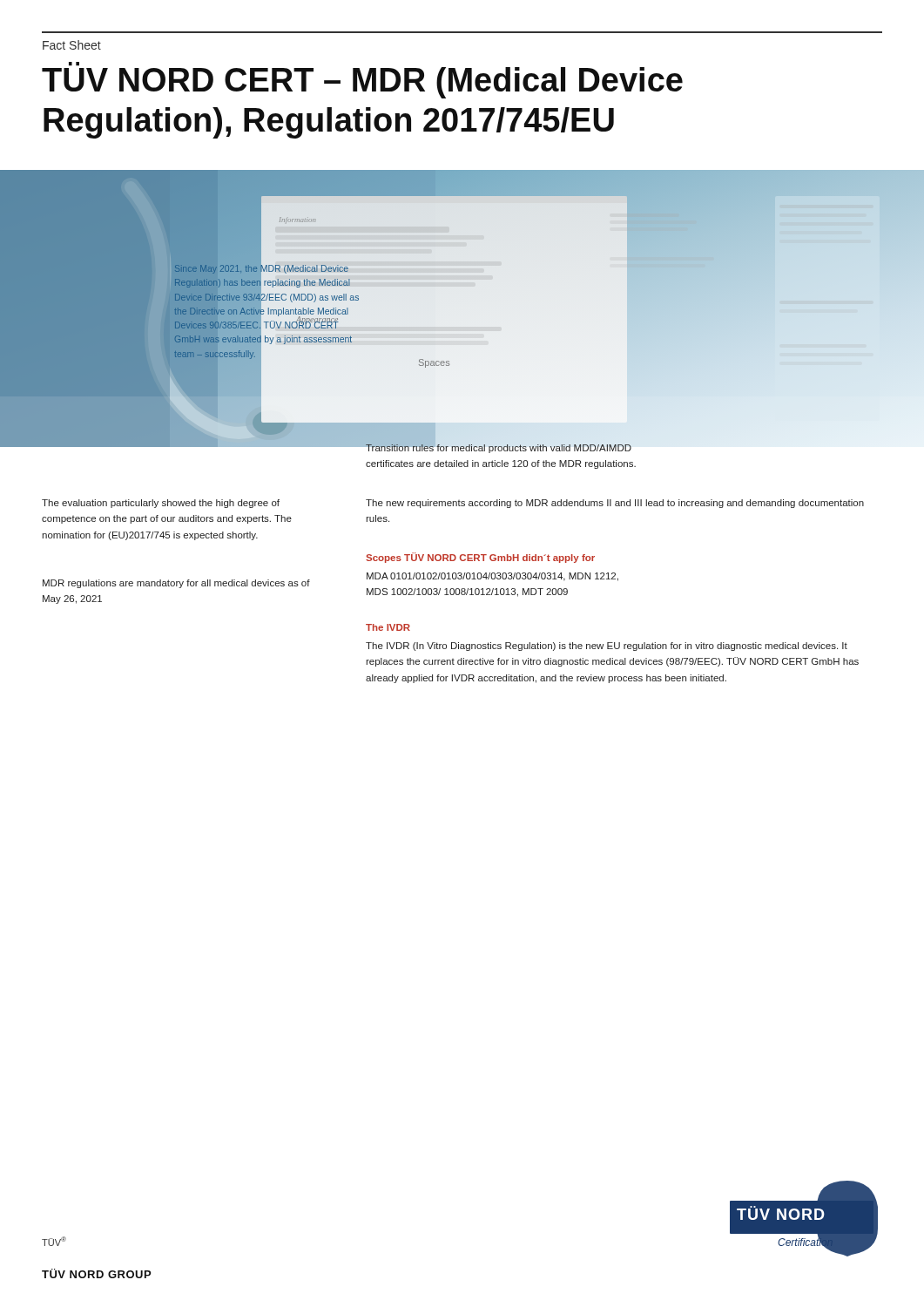Click on the region starting "TÜV NORD CERT"

[363, 100]
